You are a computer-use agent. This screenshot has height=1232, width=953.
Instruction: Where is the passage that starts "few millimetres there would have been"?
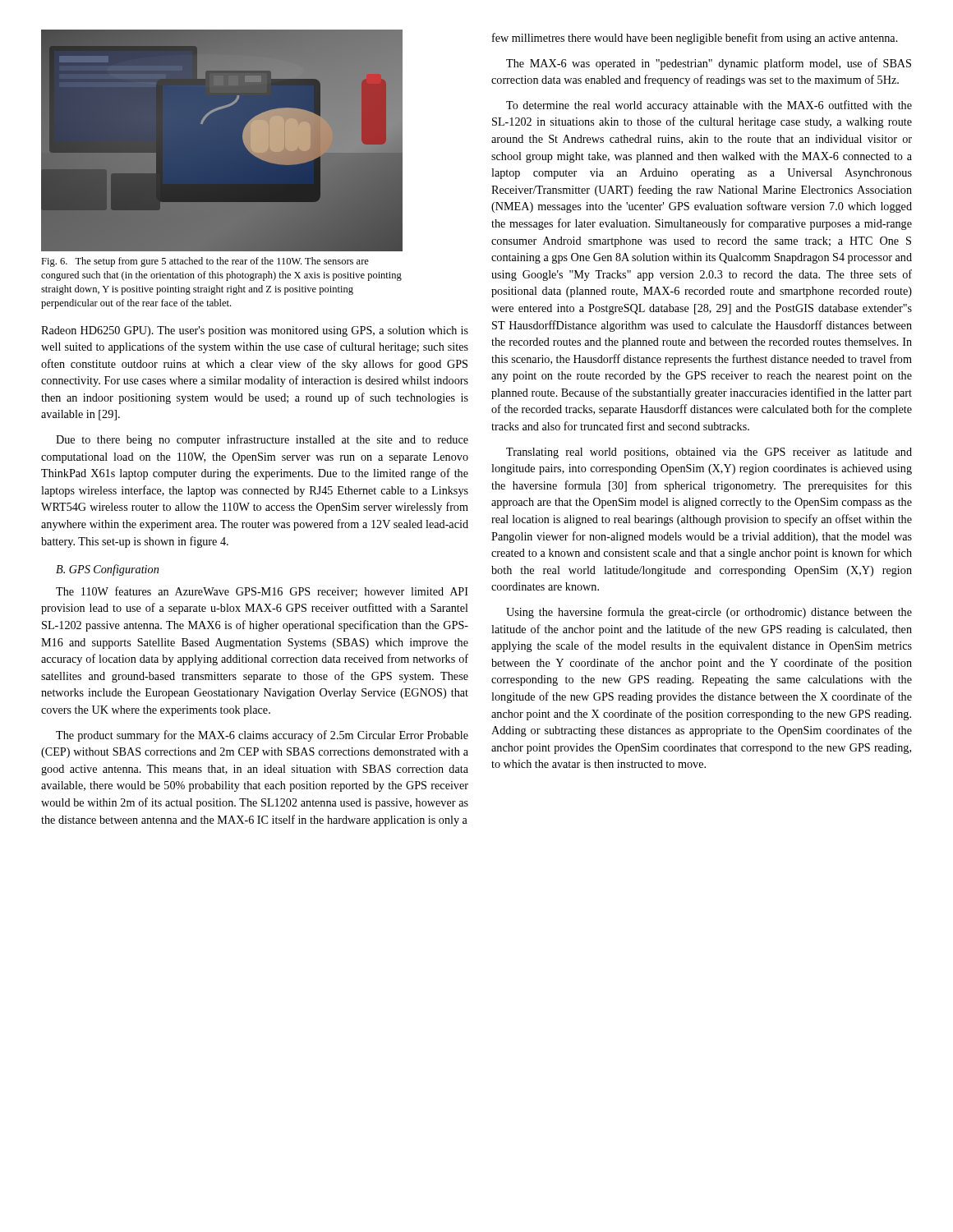point(702,38)
